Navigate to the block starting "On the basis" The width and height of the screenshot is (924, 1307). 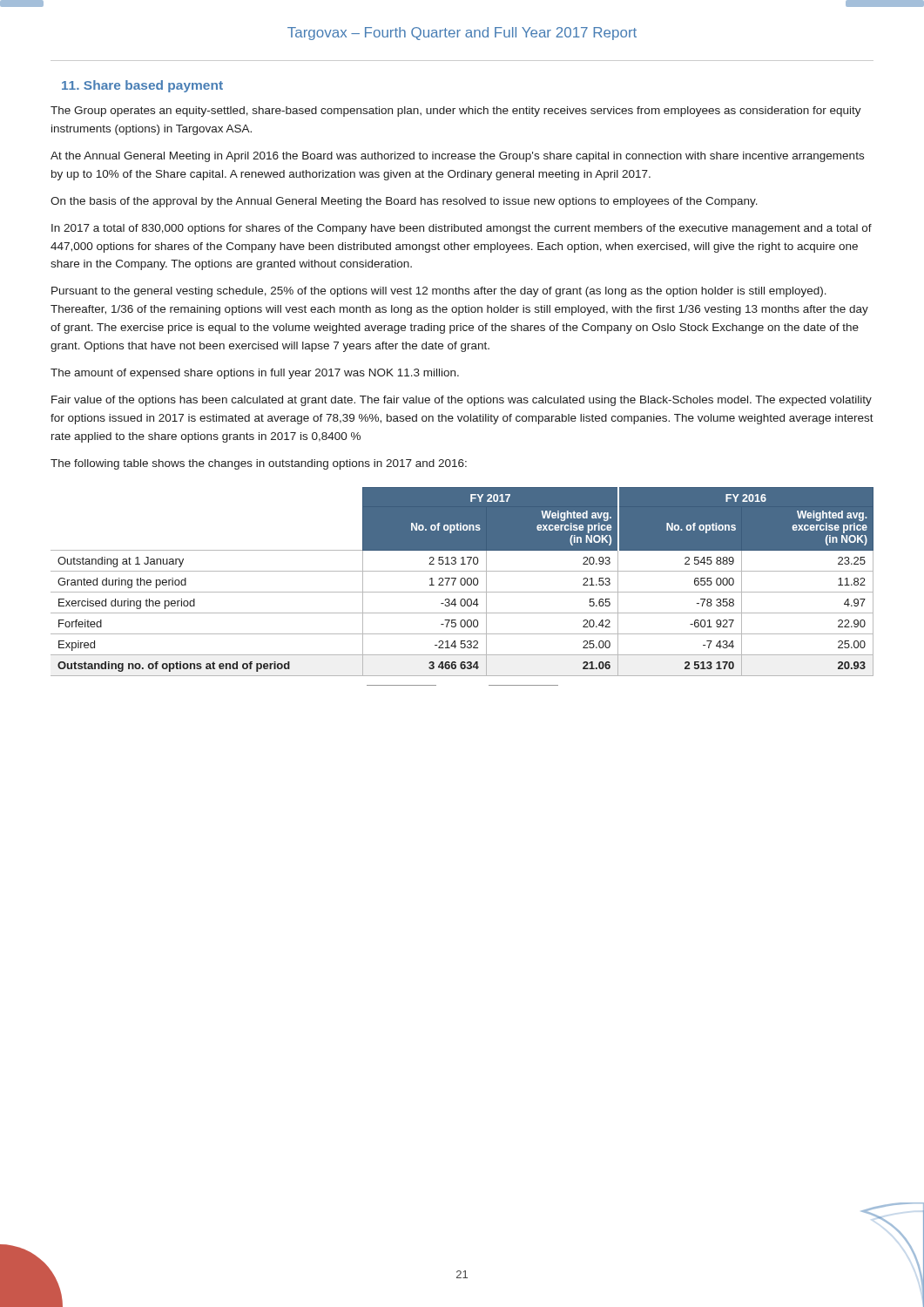pos(404,201)
